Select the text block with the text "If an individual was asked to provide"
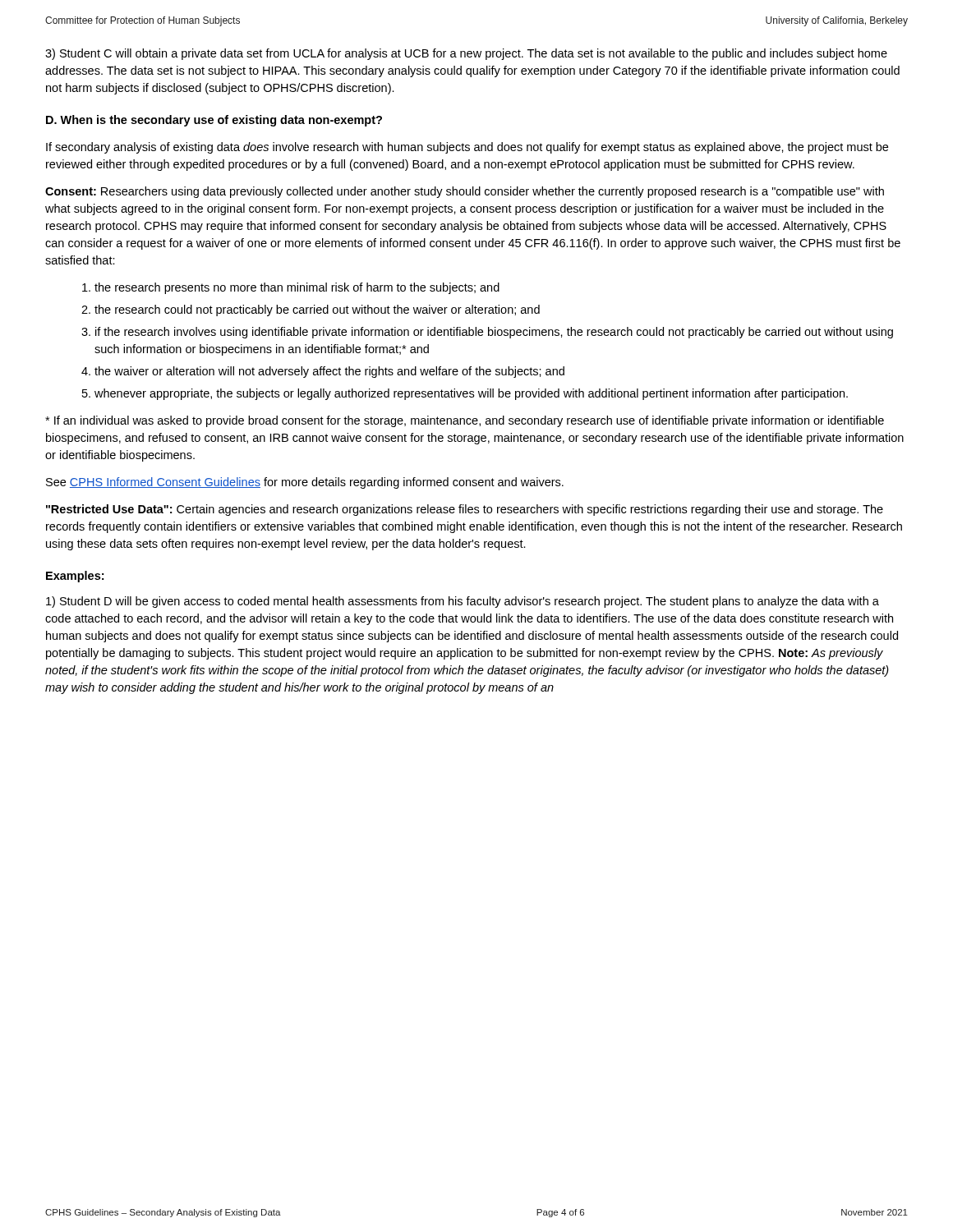953x1232 pixels. pyautogui.click(x=476, y=438)
